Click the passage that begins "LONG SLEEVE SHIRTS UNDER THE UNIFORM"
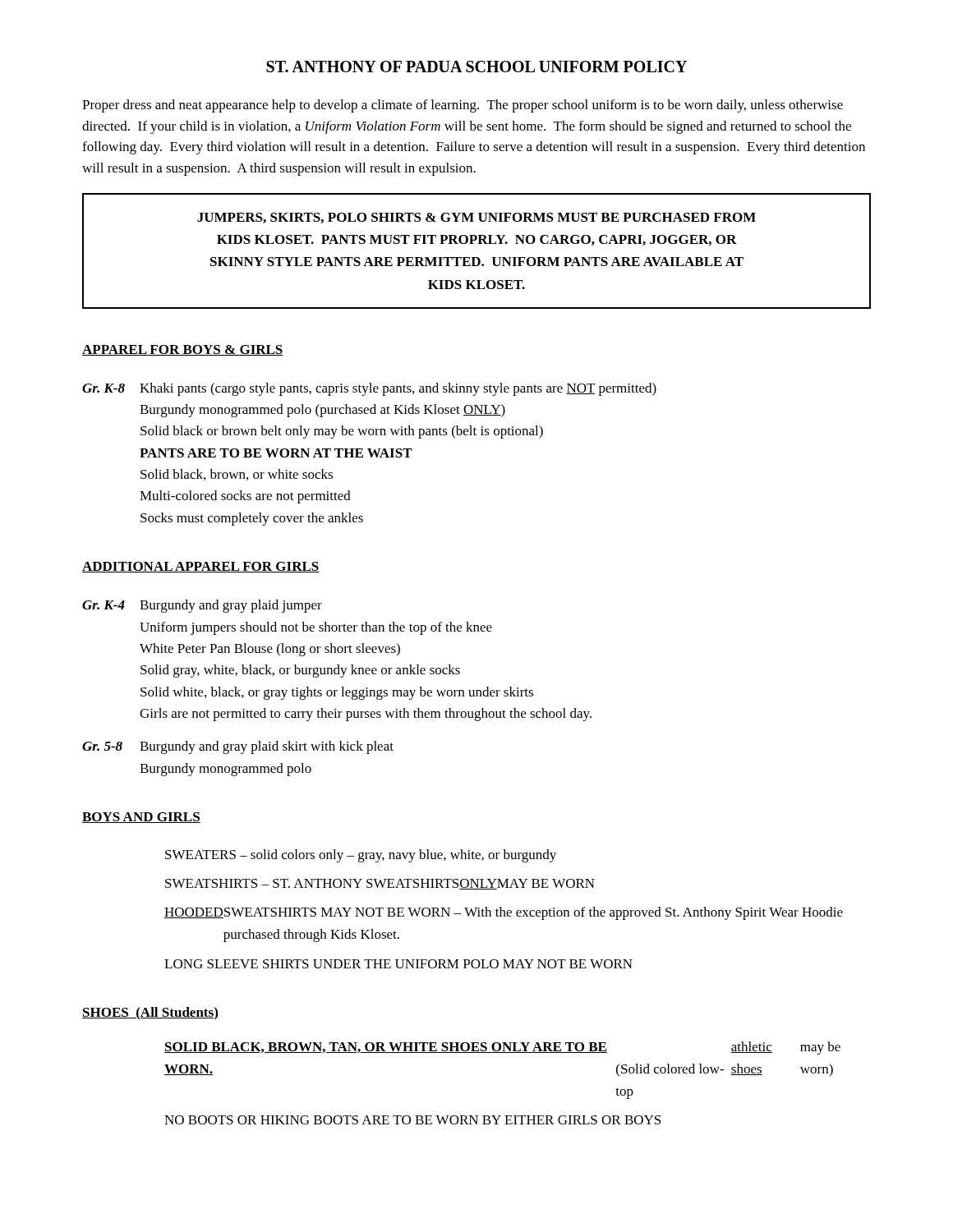The height and width of the screenshot is (1232, 953). point(398,964)
